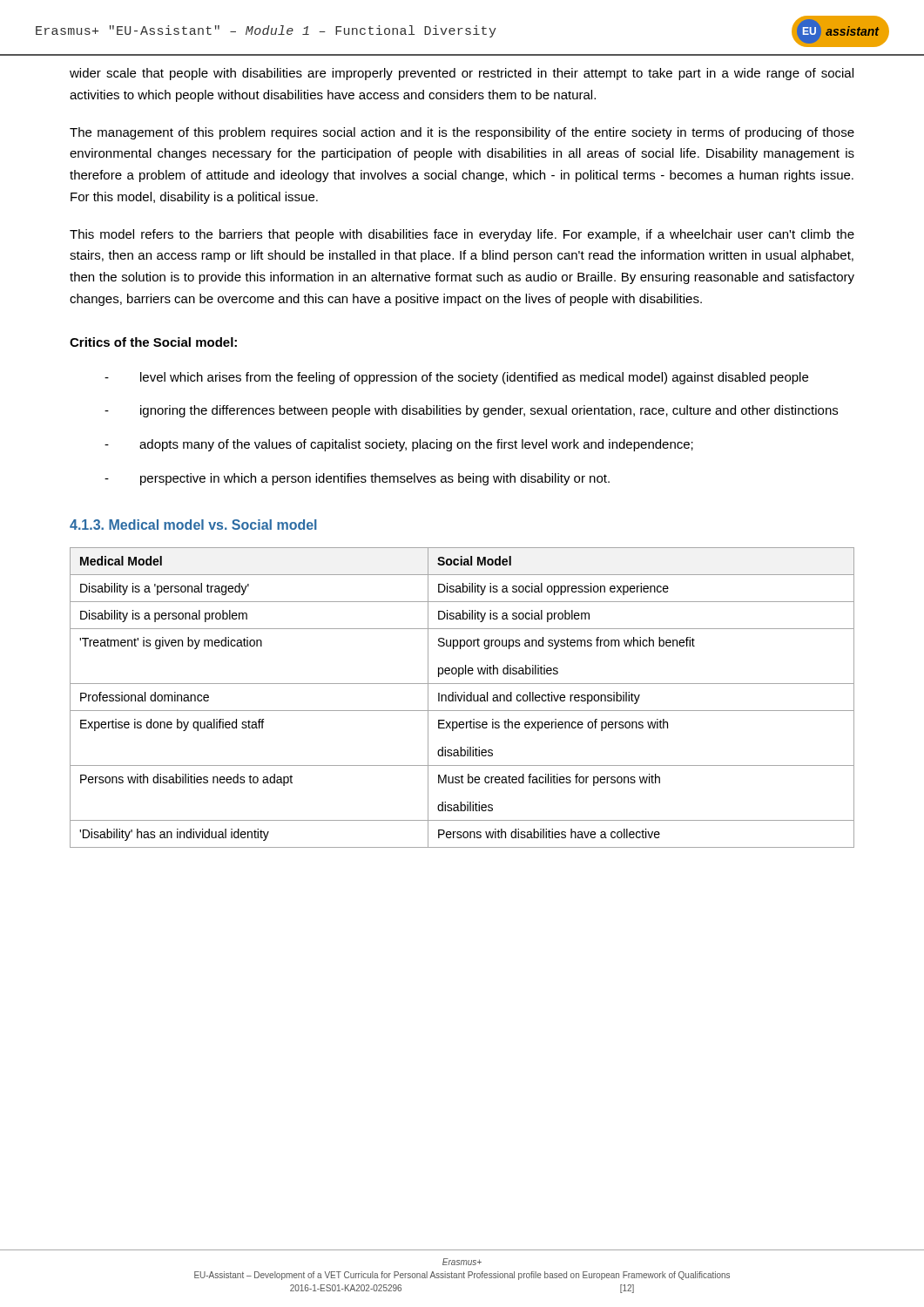The image size is (924, 1307).
Task: Navigate to the text block starting "wider scale that"
Action: point(462,84)
